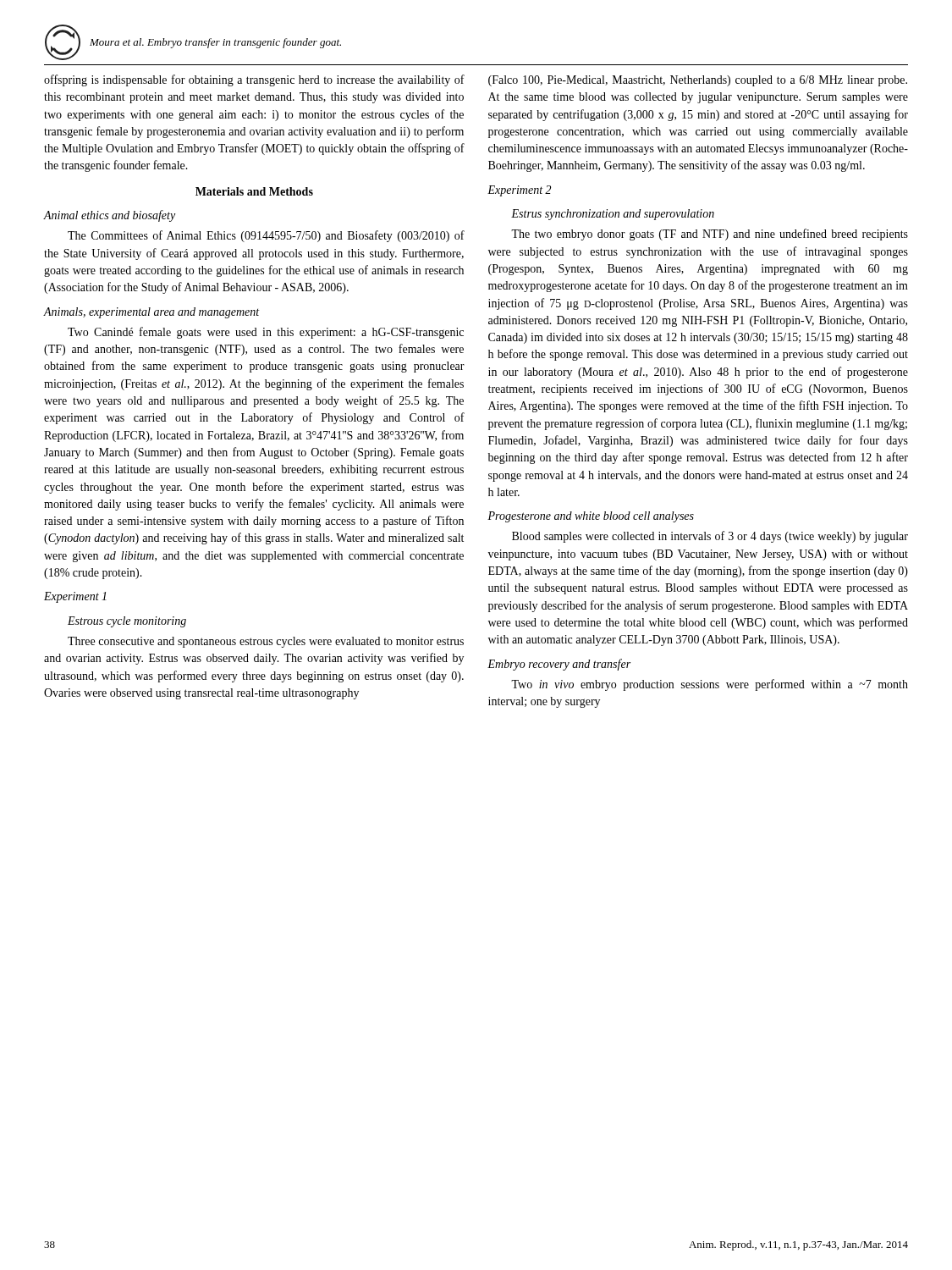This screenshot has width=952, height=1270.
Task: Point to the text starting "Animal ethics and biosafety"
Action: (110, 216)
